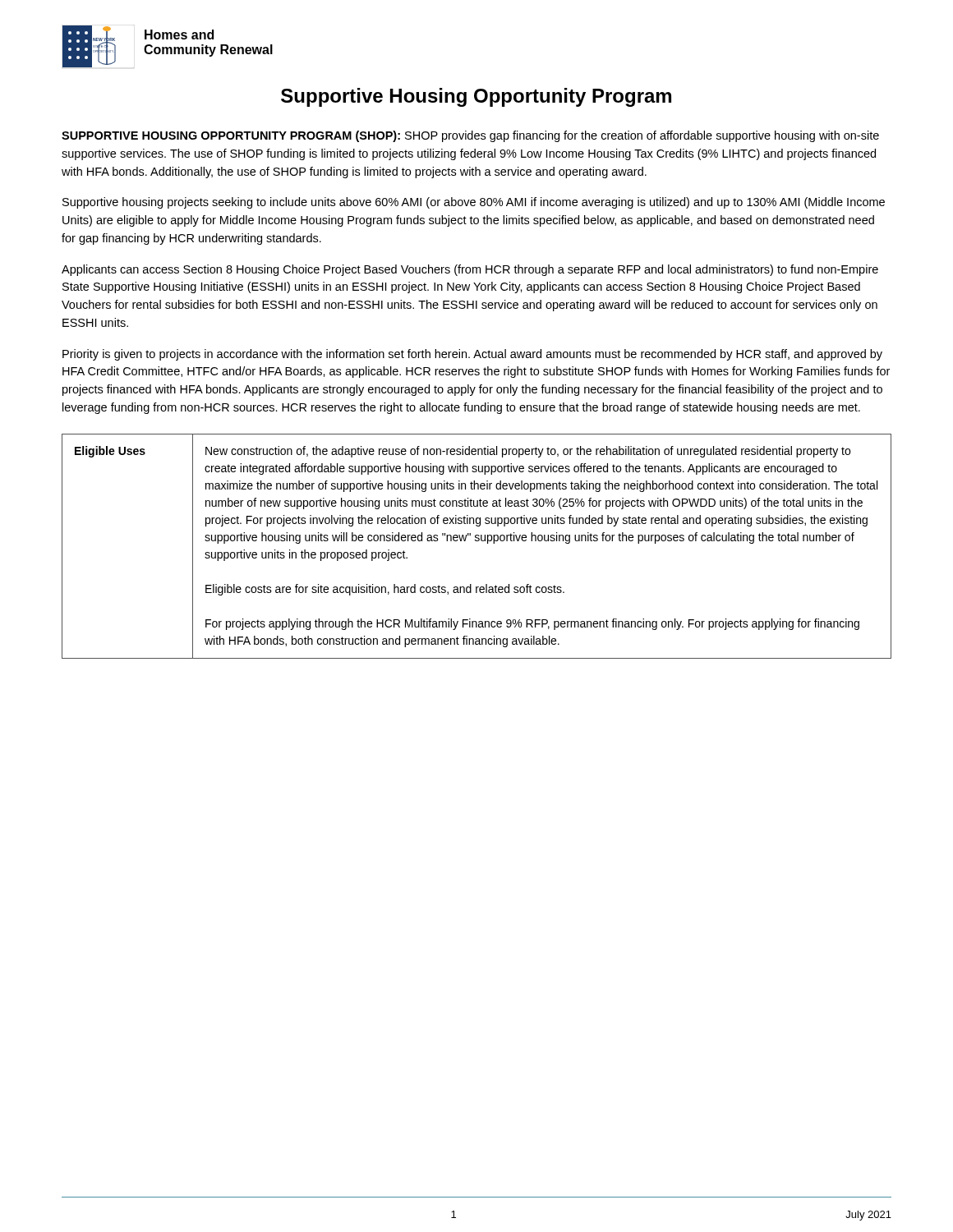This screenshot has height=1232, width=953.
Task: Point to the element starting "Supportive housing projects seeking to include"
Action: pos(473,220)
